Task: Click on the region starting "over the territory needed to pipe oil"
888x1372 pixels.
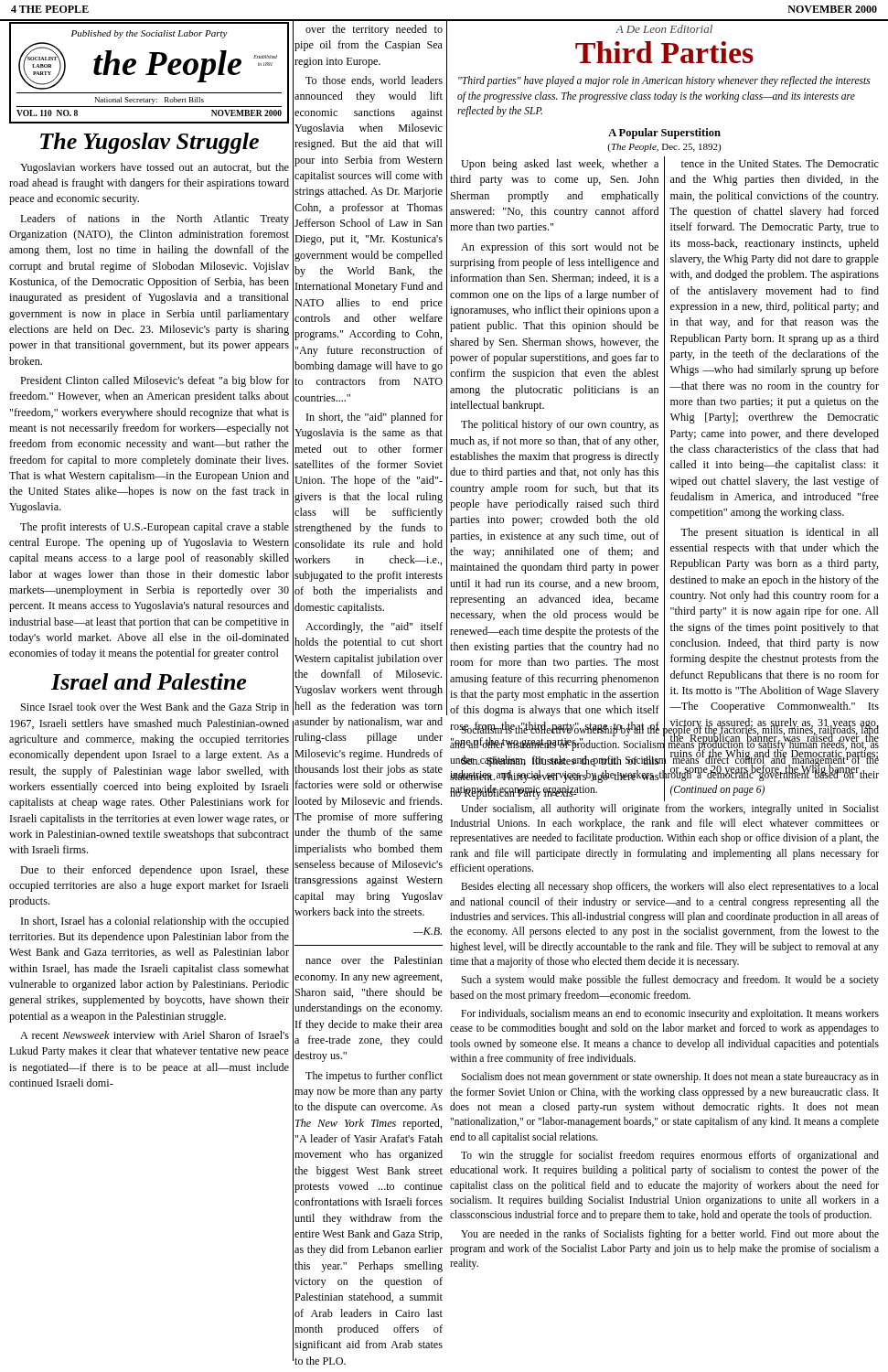Action: [x=369, y=481]
